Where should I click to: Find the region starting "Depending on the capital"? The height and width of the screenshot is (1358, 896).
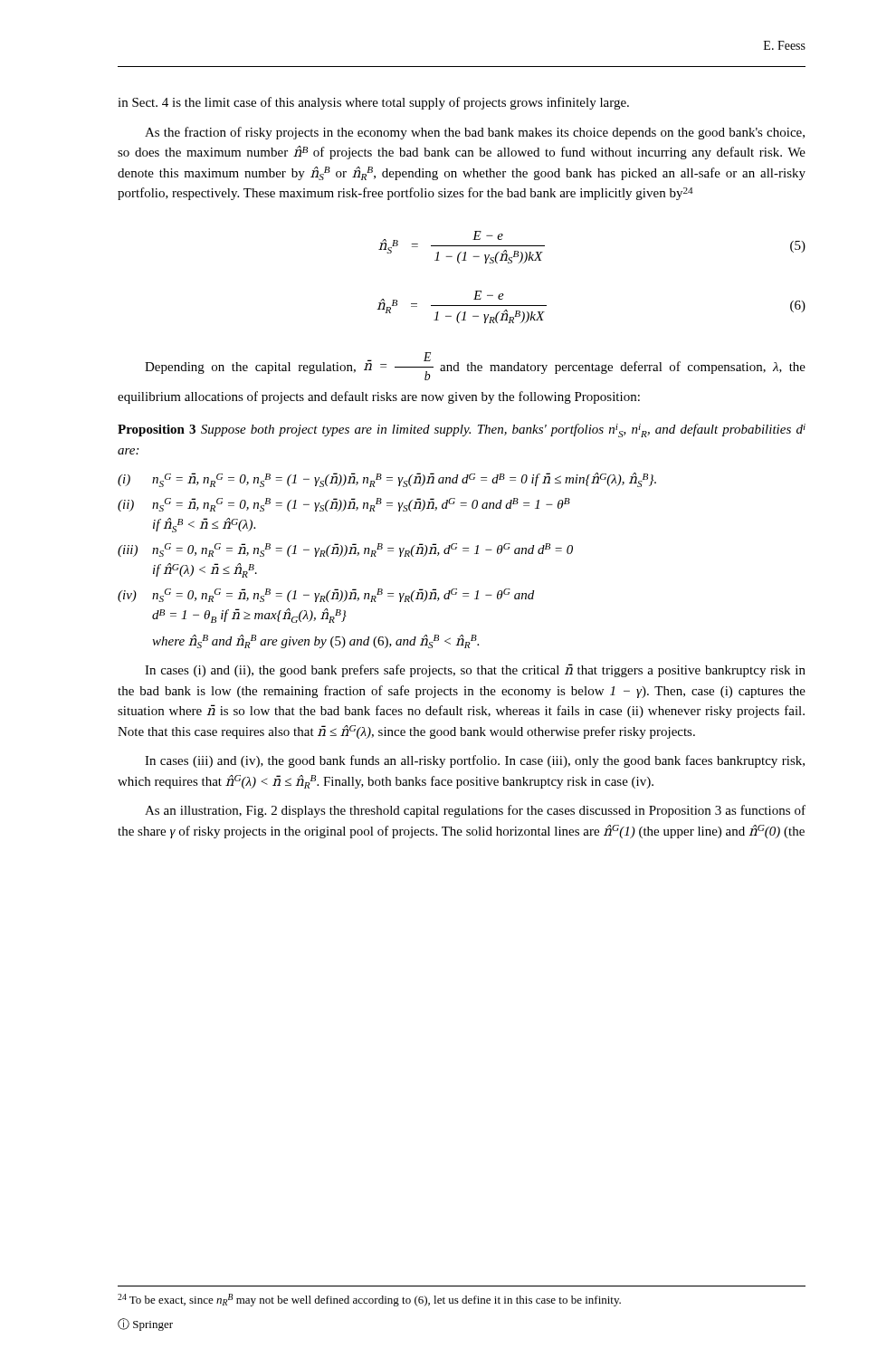point(462,377)
